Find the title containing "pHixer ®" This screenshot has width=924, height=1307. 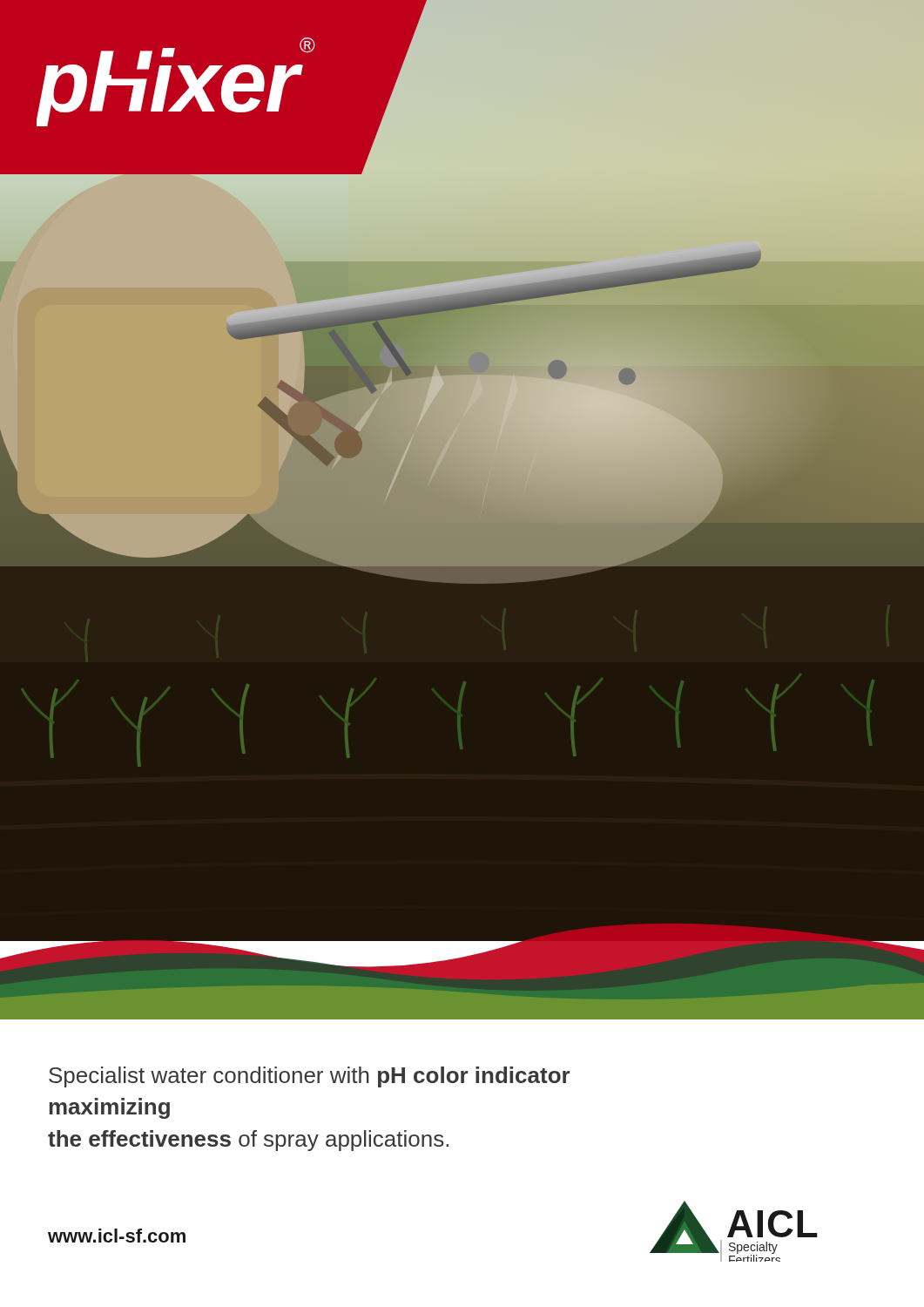[x=185, y=78]
